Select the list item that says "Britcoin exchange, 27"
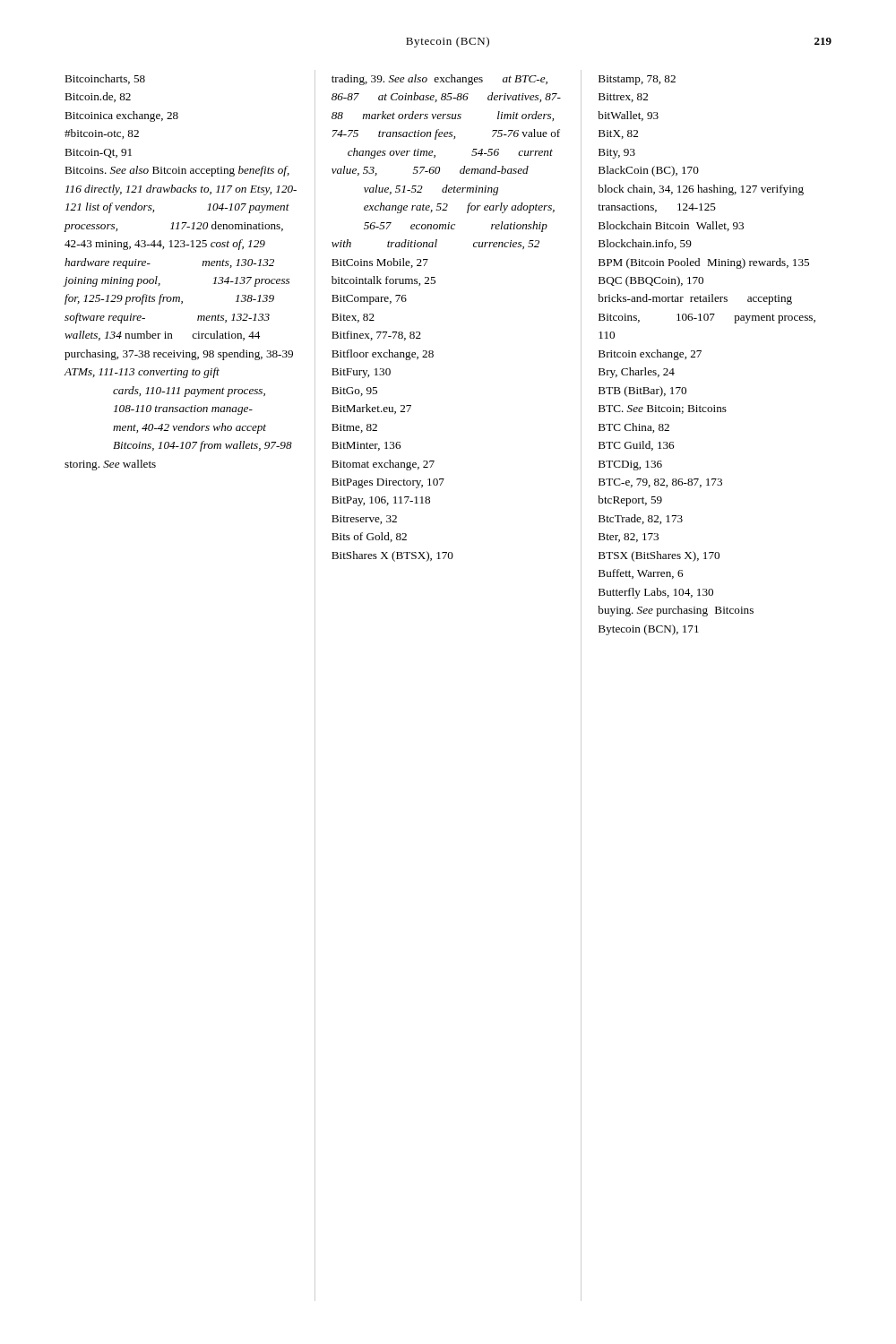This screenshot has width=896, height=1344. point(650,353)
